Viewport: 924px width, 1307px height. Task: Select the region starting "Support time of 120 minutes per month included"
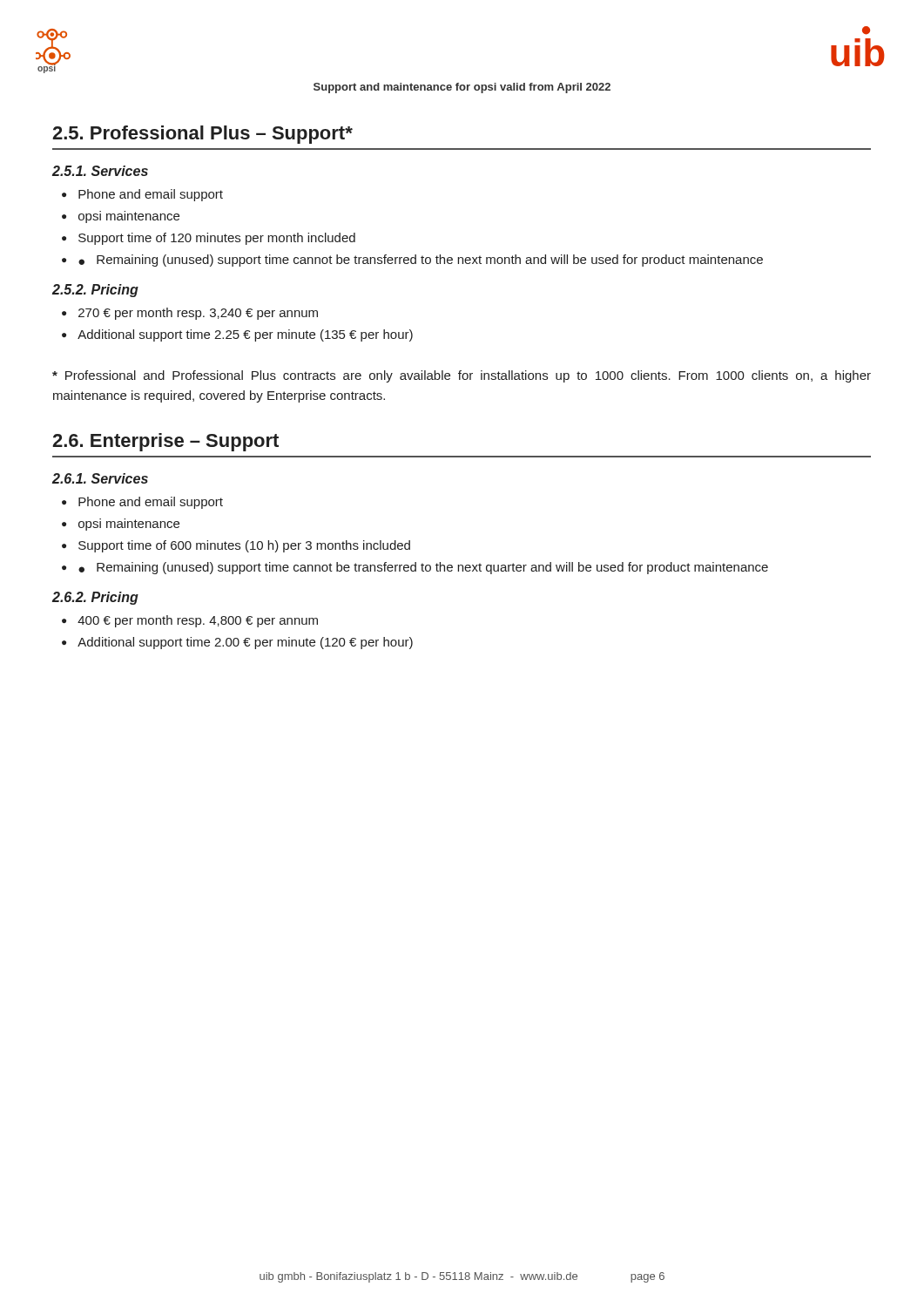[x=217, y=237]
